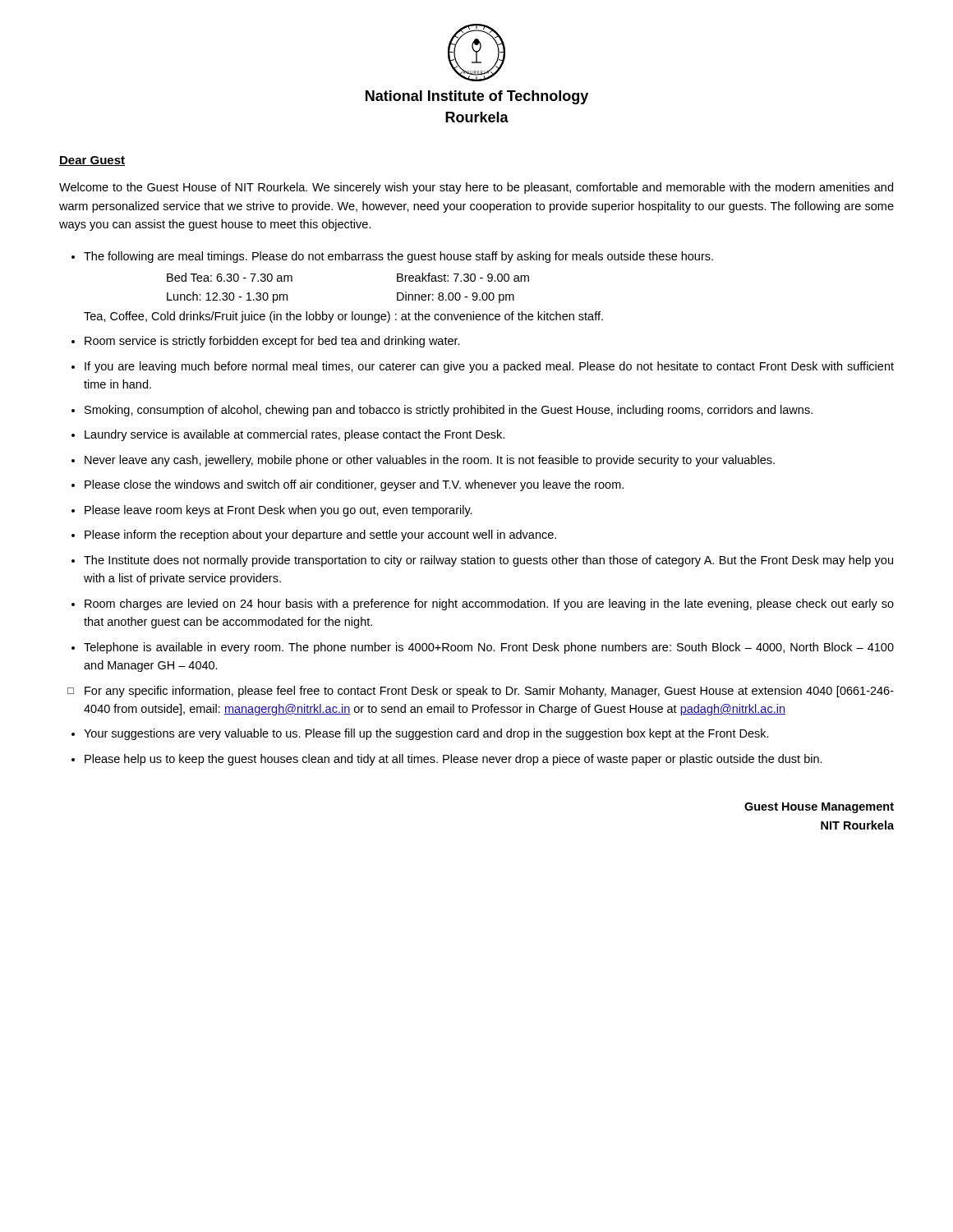Navigate to the passage starting "Telephone is available in"
Screen dimensions: 1232x953
pos(489,656)
